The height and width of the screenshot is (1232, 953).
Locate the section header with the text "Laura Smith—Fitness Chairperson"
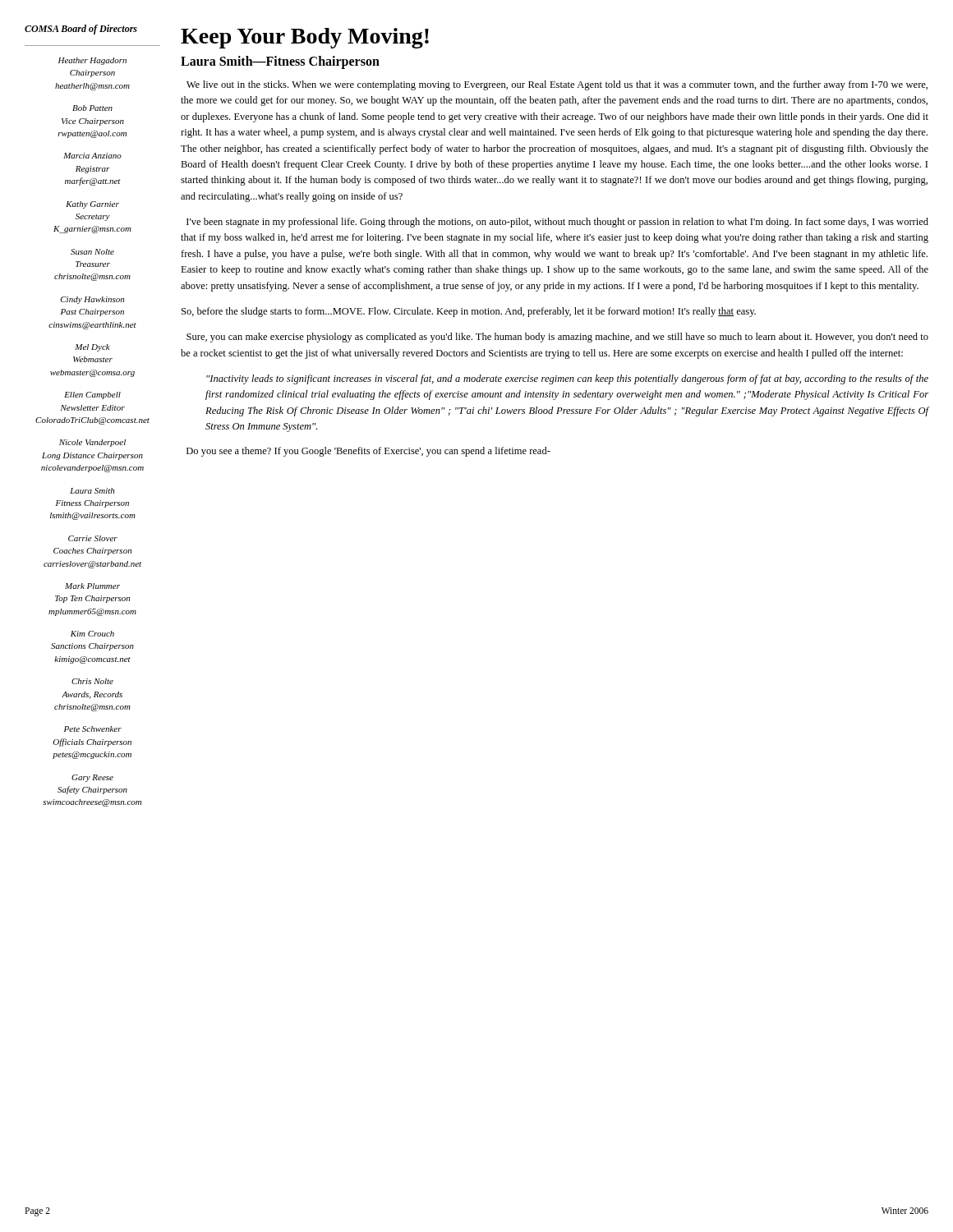coord(280,61)
